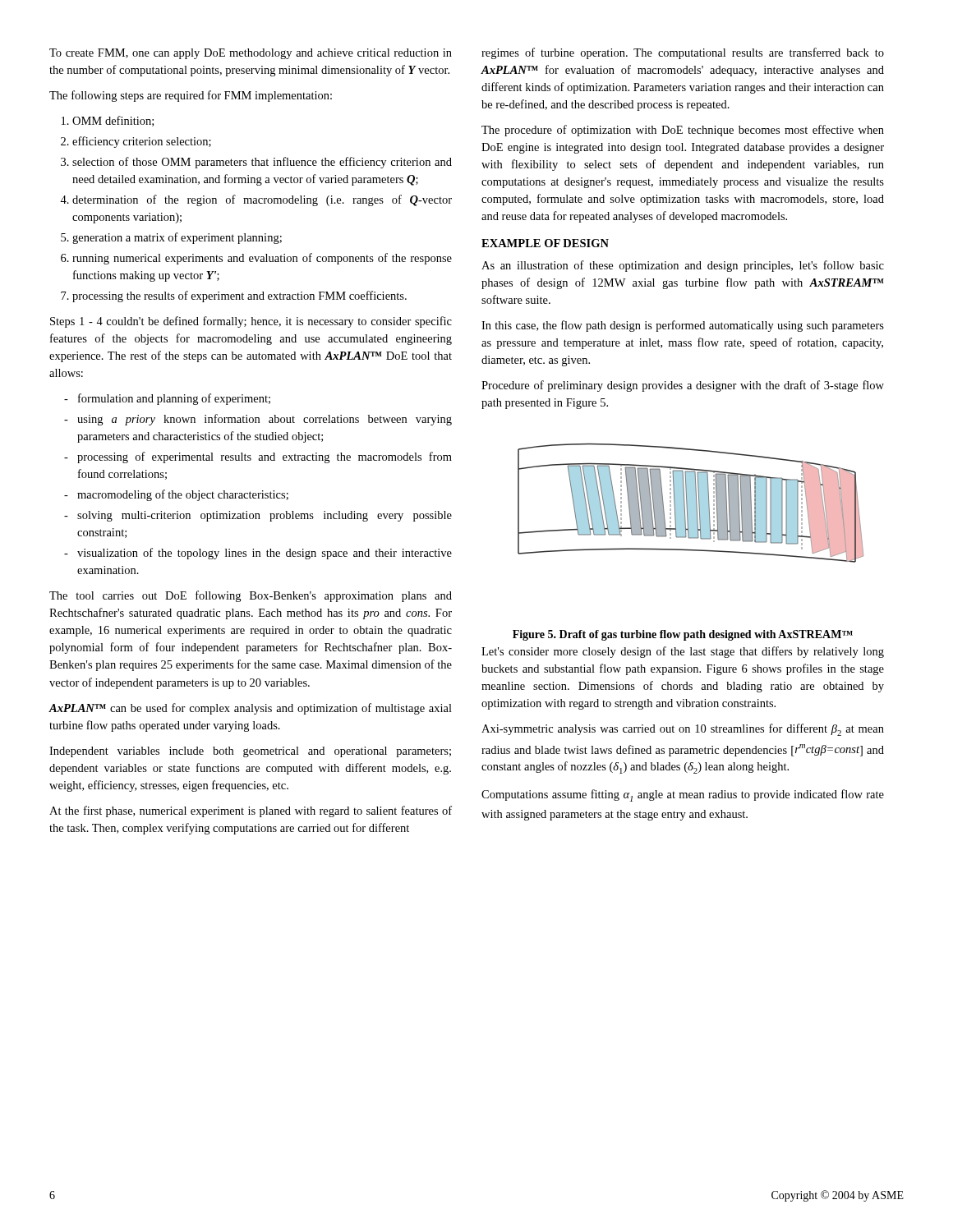953x1232 pixels.
Task: Locate the block of text that opens with "Let's consider more closely design"
Action: [x=683, y=678]
